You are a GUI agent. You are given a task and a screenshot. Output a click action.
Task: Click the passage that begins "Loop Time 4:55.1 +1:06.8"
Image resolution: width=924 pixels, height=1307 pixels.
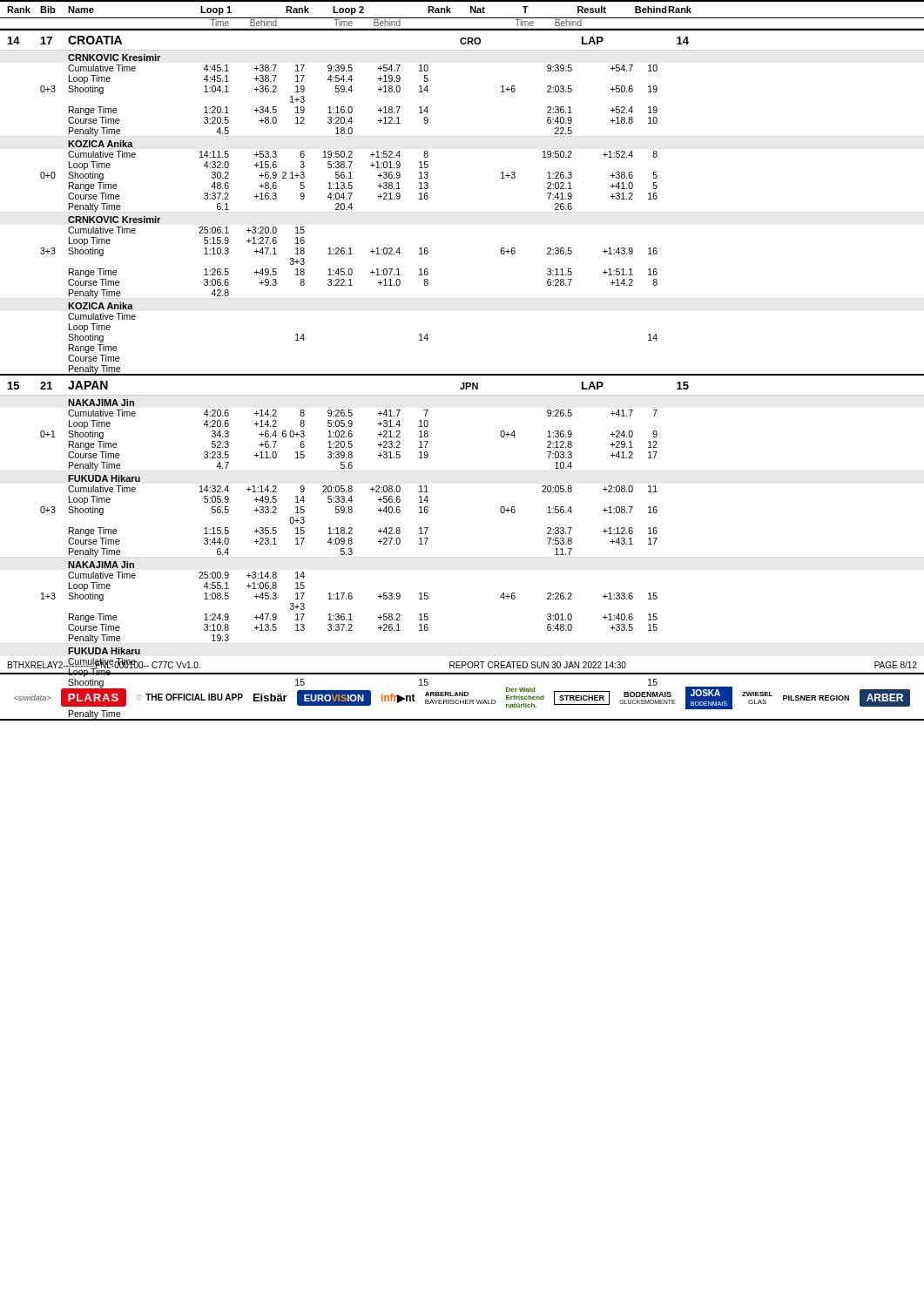(x=85, y=585)
